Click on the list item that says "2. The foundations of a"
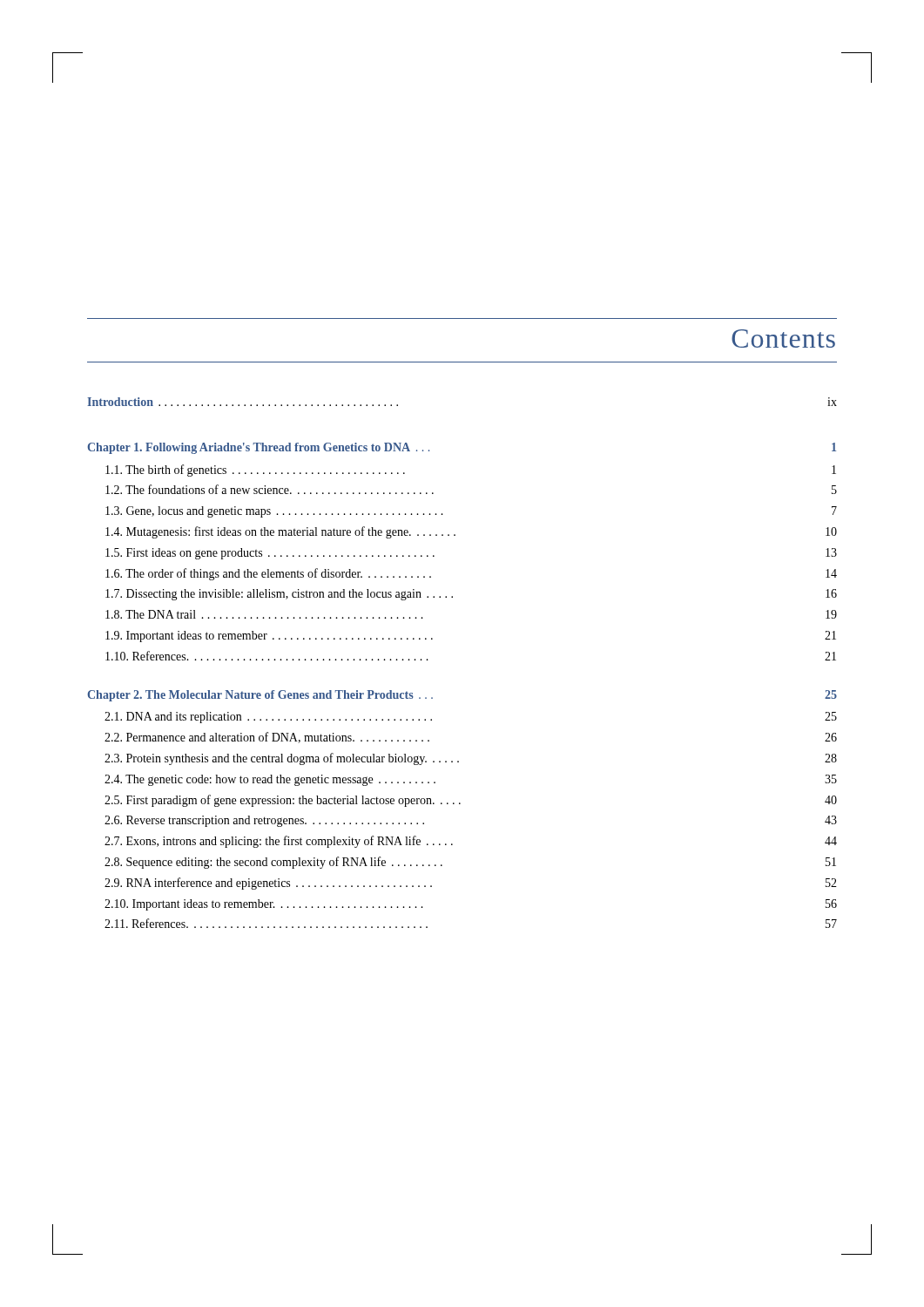Viewport: 924px width, 1307px height. click(195, 488)
